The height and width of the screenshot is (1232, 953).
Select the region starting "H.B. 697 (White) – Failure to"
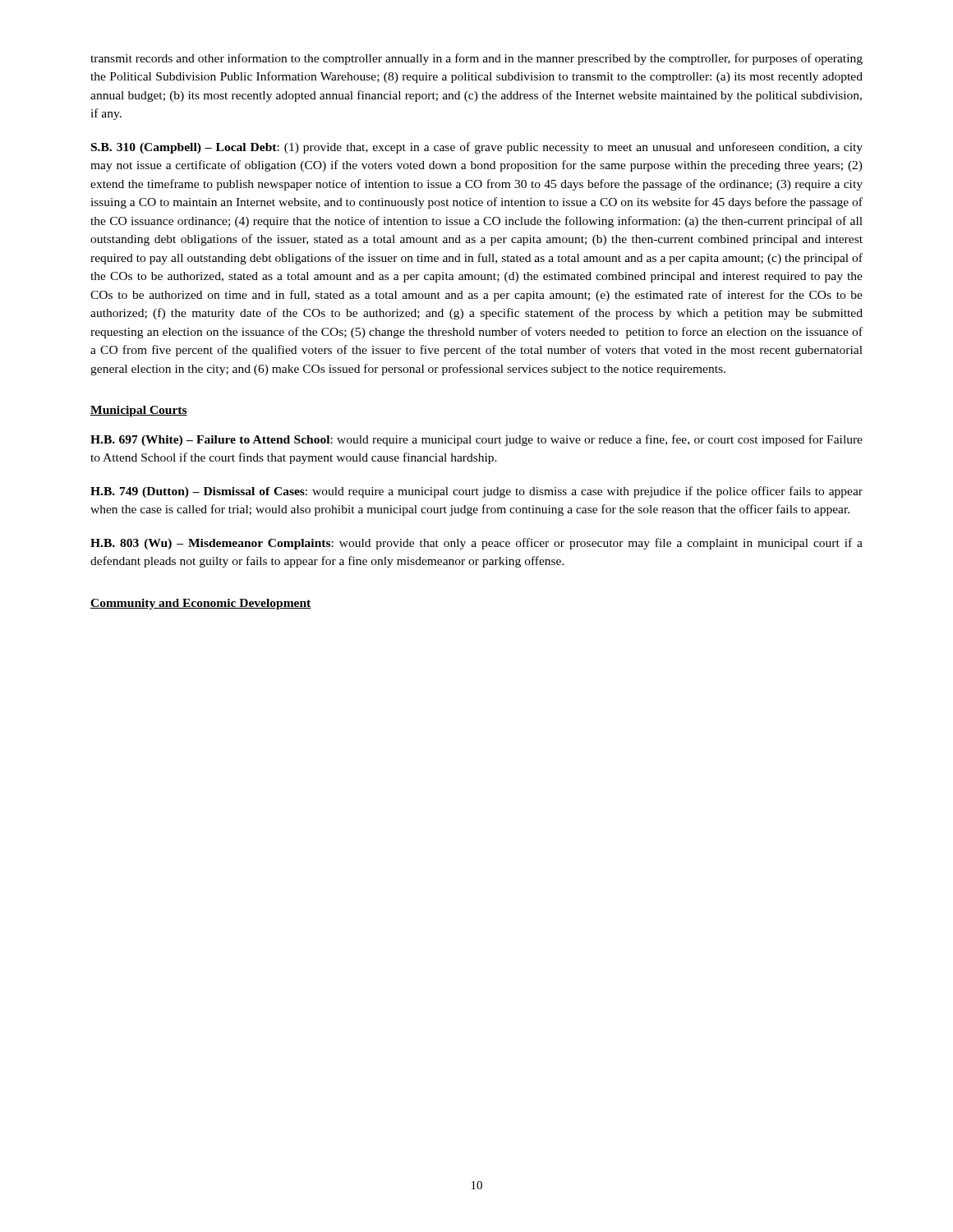(476, 448)
